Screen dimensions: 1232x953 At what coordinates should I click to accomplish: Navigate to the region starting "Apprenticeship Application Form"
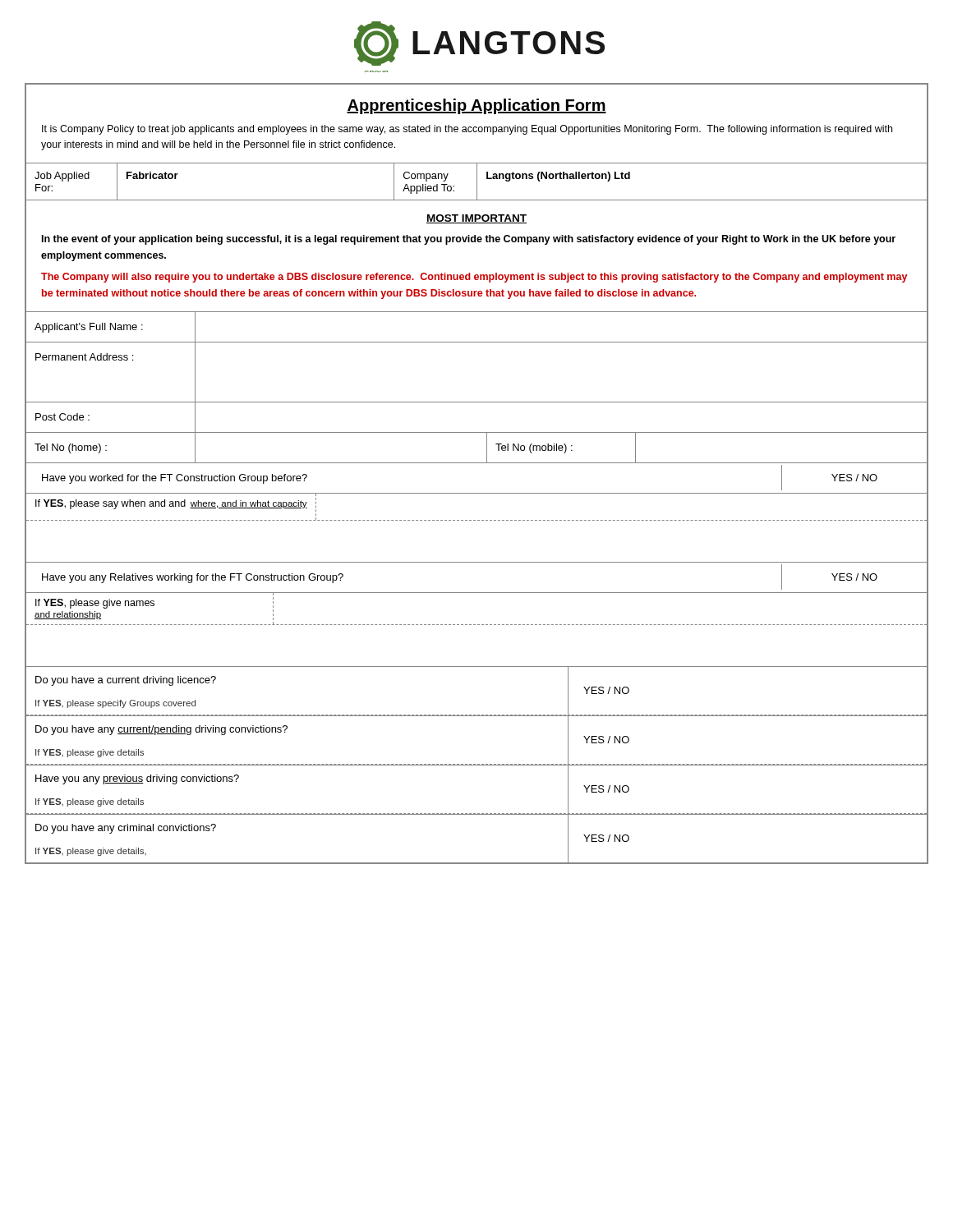(476, 105)
